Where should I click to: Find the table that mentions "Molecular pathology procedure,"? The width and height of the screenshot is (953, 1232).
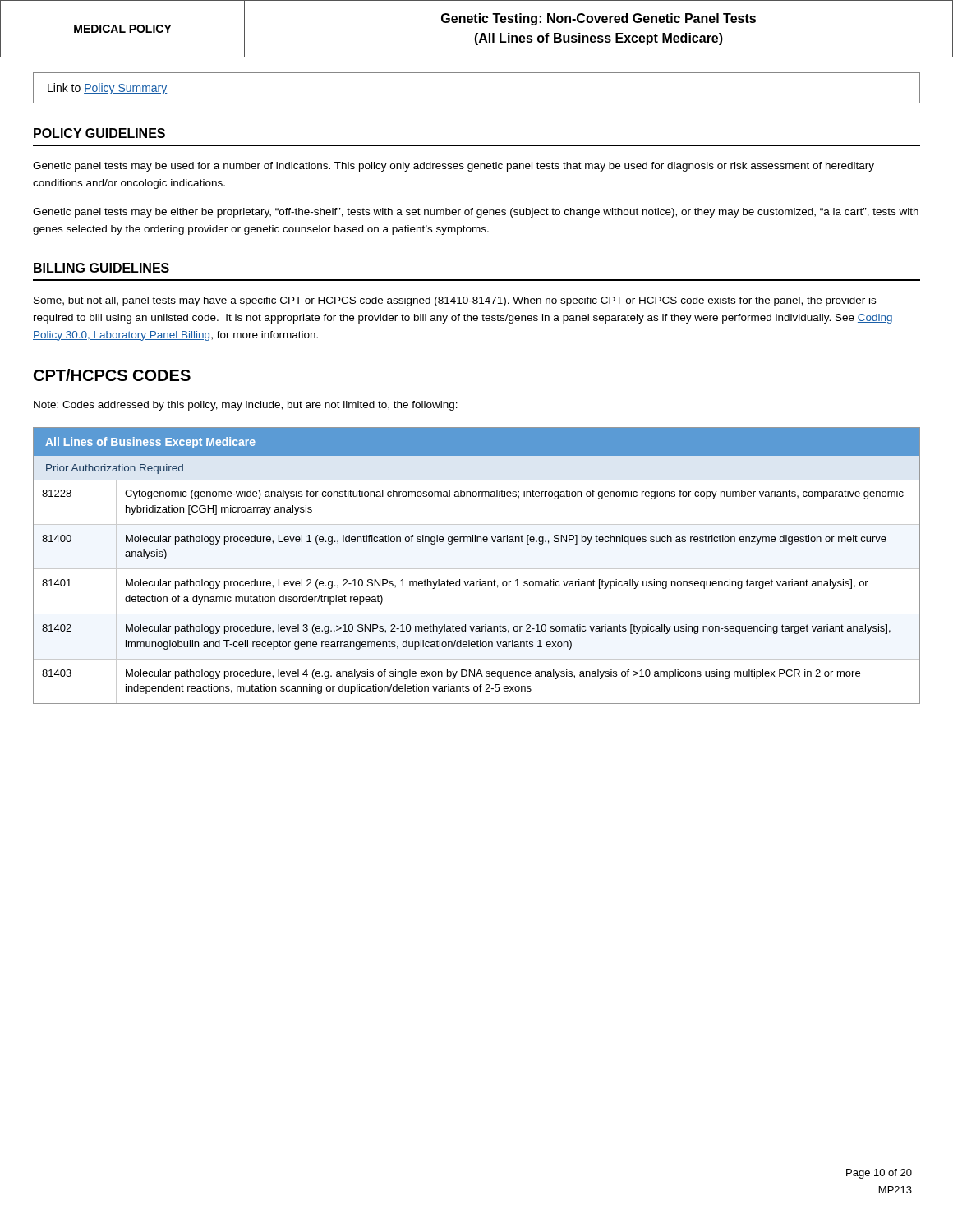(476, 566)
